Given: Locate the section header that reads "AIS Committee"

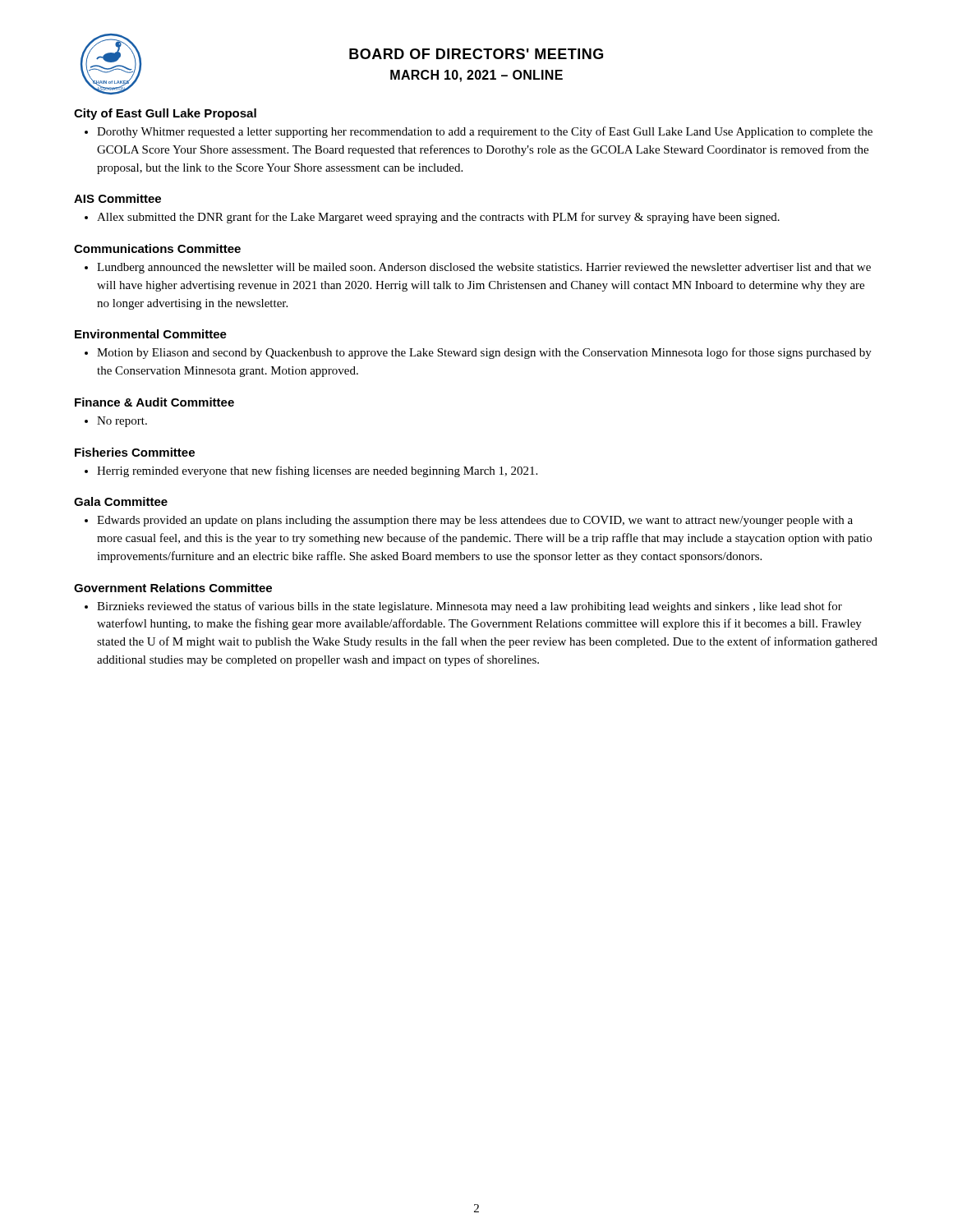Looking at the screenshot, I should tap(118, 199).
